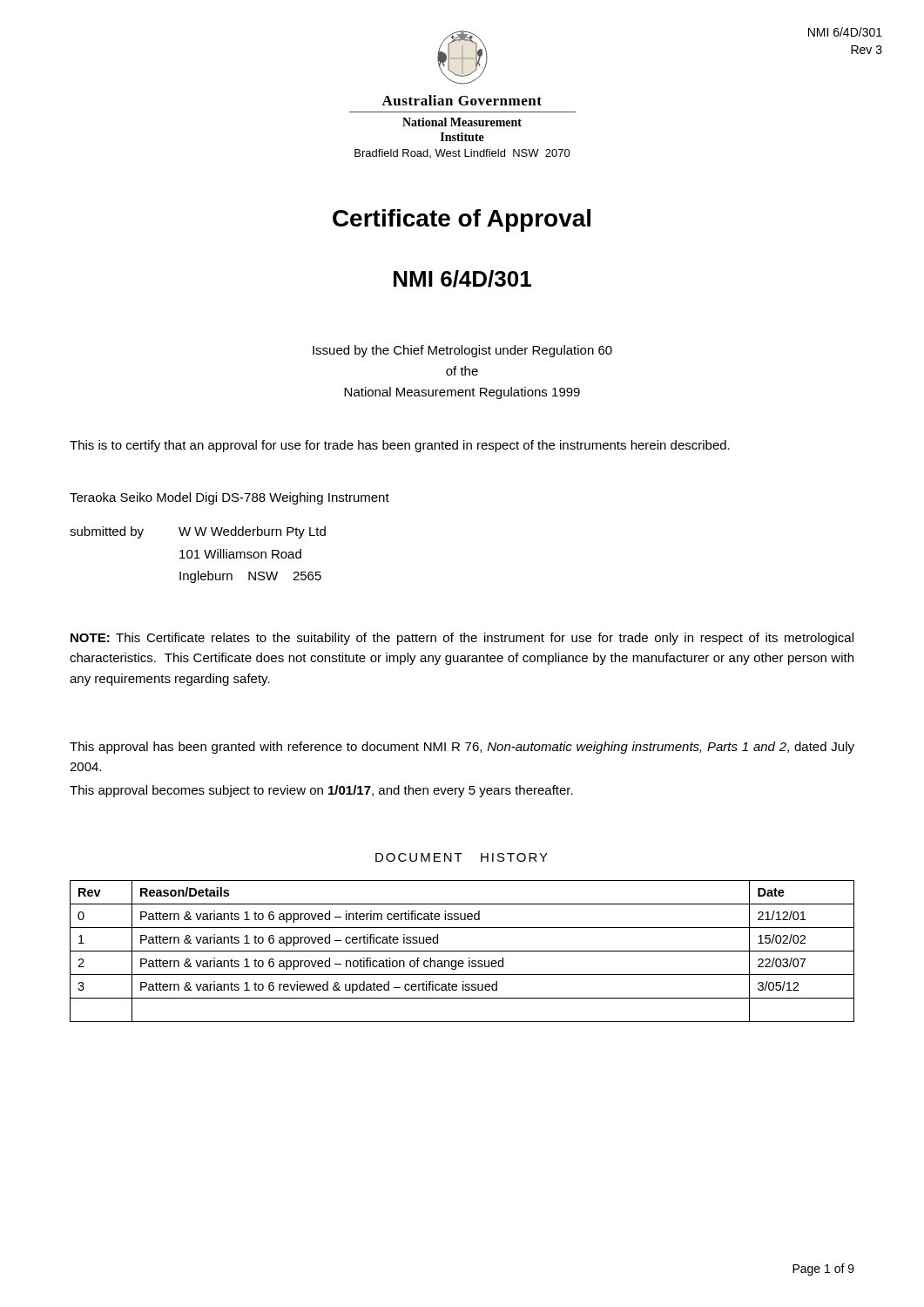Find "Teraoka Seiko Model Digi DS-788 Weighing Instrument" on this page
Image resolution: width=924 pixels, height=1307 pixels.
coord(229,497)
